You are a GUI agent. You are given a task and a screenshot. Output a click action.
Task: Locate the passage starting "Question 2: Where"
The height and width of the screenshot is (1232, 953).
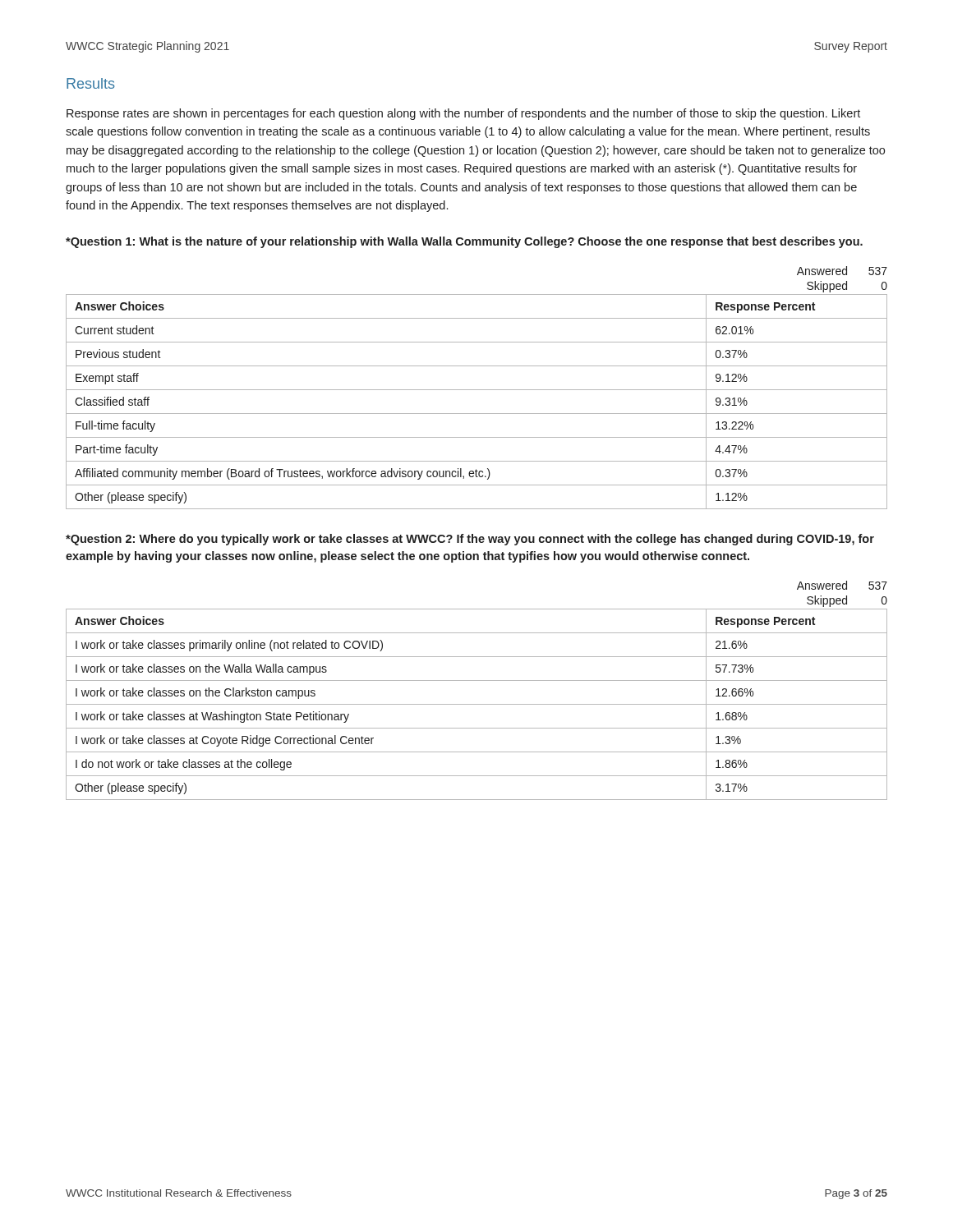[470, 547]
